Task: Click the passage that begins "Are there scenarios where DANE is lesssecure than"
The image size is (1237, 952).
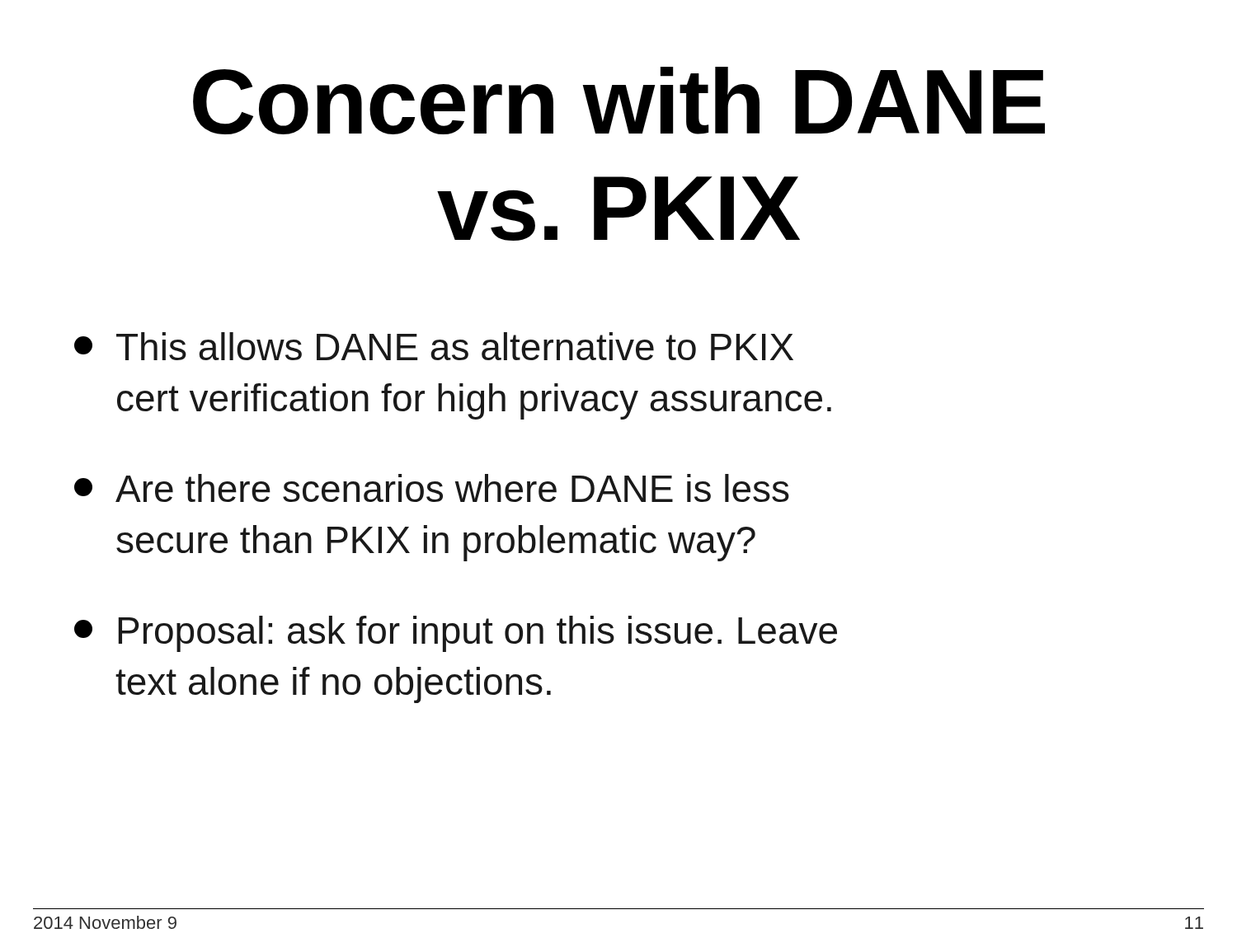Action: [x=432, y=515]
